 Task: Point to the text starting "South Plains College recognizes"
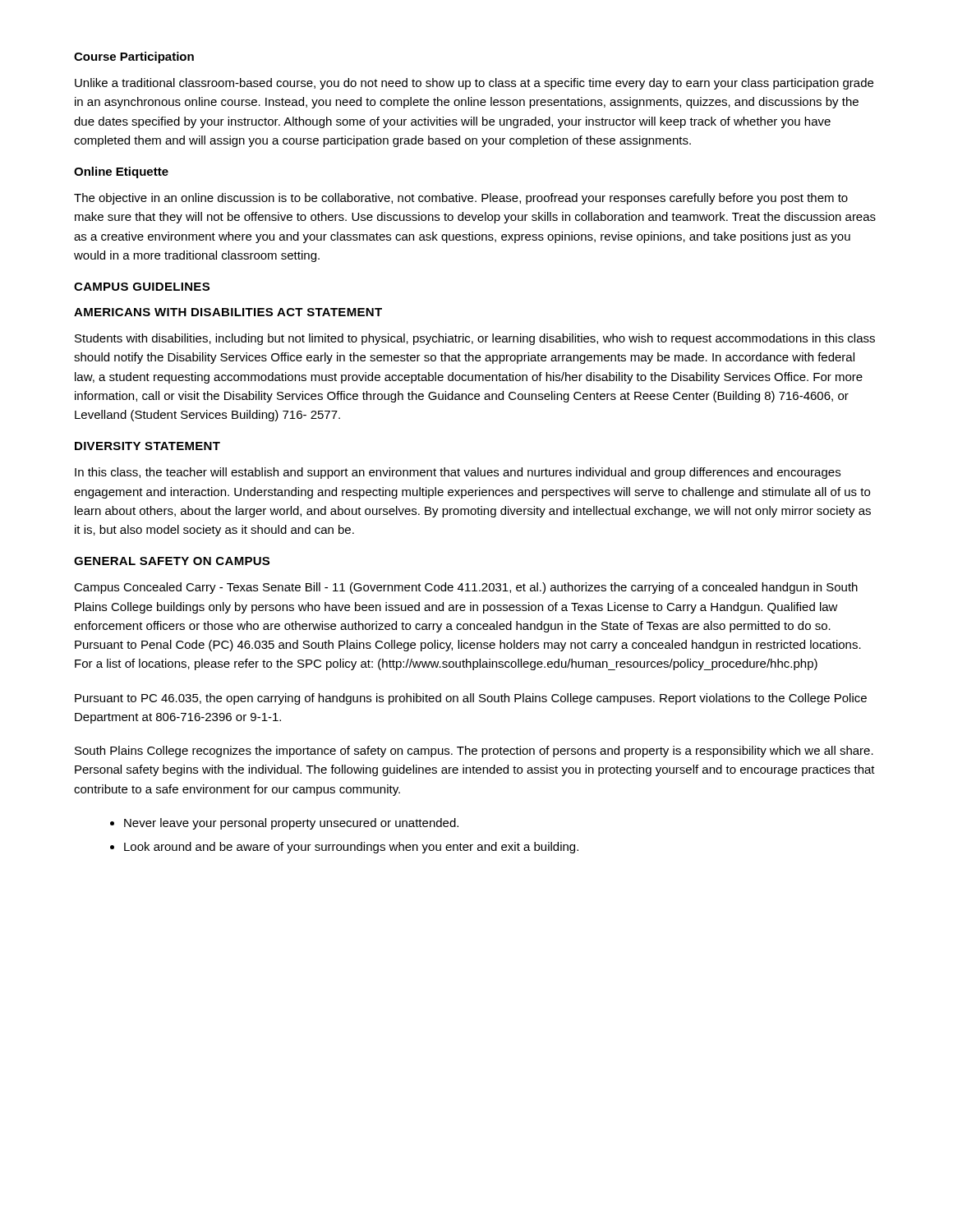coord(474,769)
